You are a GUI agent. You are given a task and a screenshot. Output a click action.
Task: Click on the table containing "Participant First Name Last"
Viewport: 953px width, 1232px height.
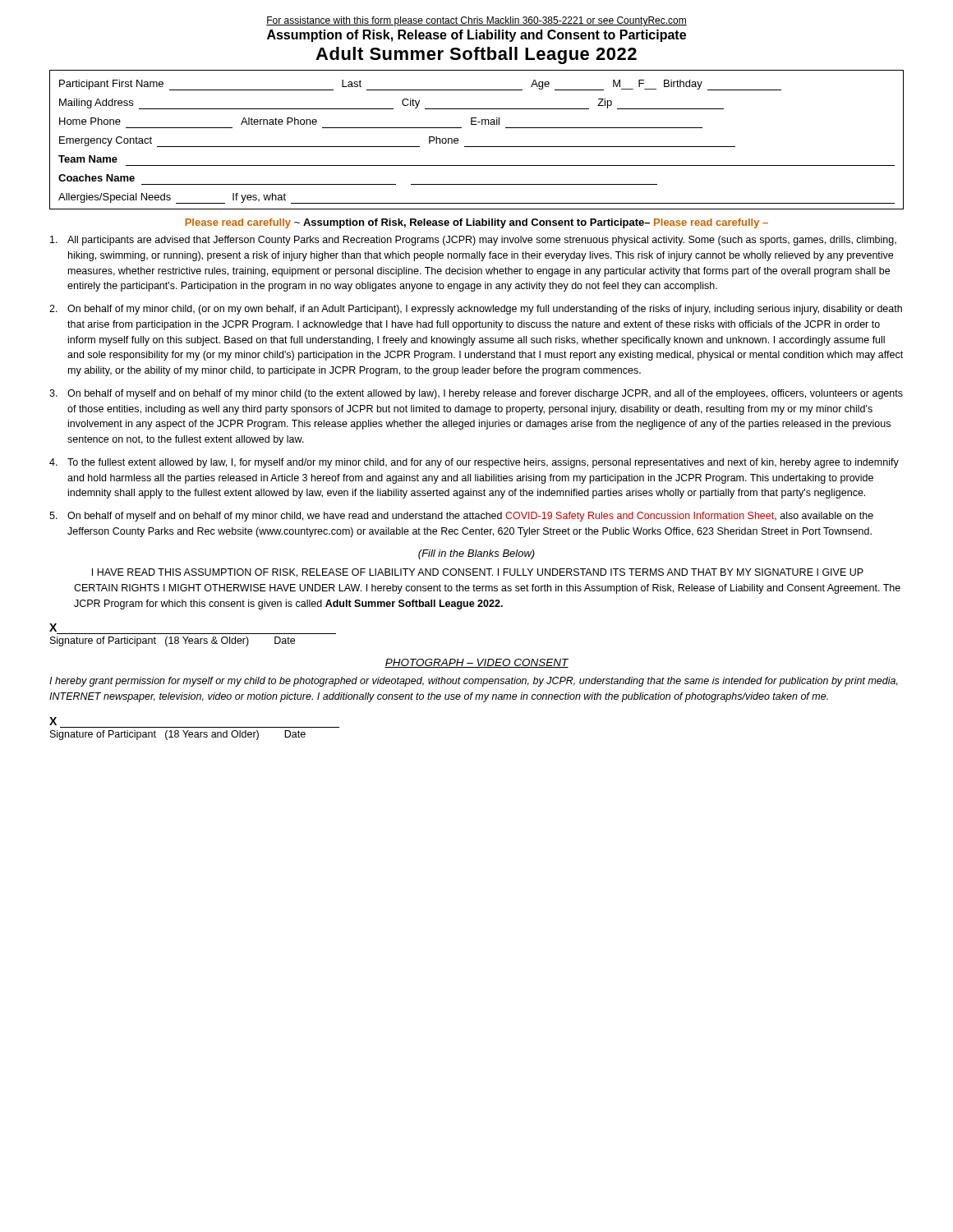pyautogui.click(x=476, y=140)
